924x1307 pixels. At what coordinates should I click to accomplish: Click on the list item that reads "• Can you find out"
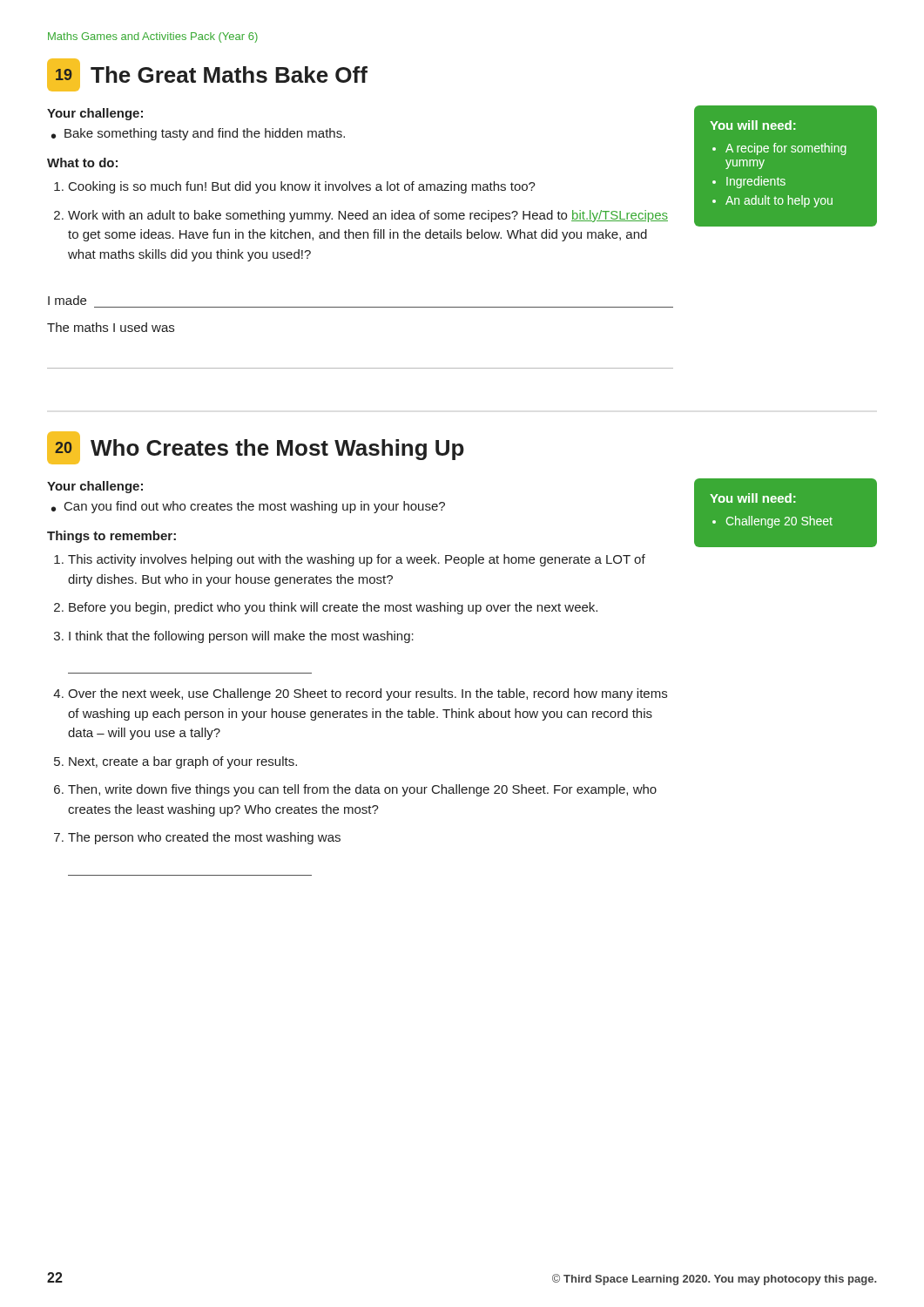click(248, 508)
